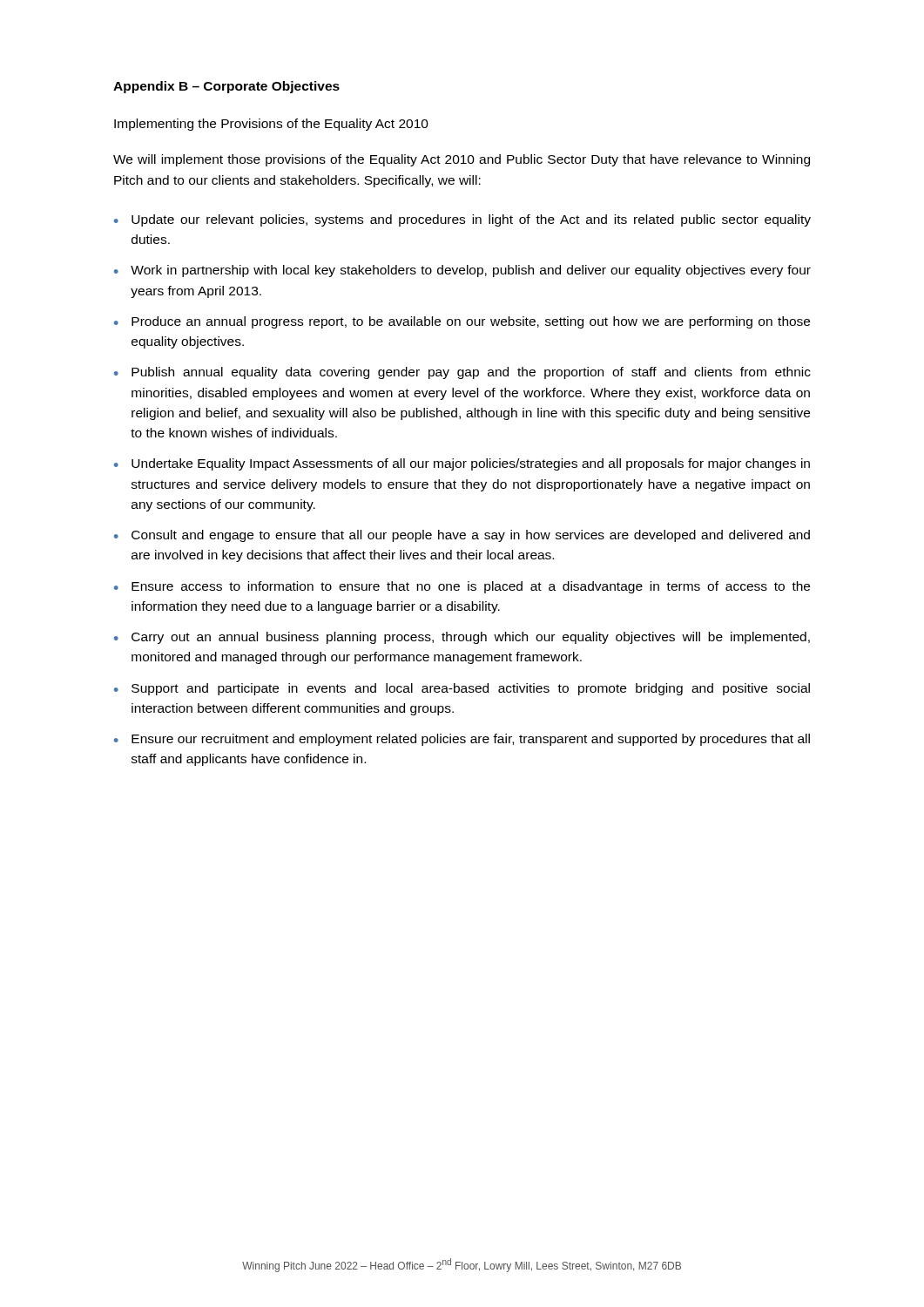This screenshot has width=924, height=1307.
Task: Locate the list item that says "• Consult and engage to ensure that all"
Action: (x=462, y=545)
